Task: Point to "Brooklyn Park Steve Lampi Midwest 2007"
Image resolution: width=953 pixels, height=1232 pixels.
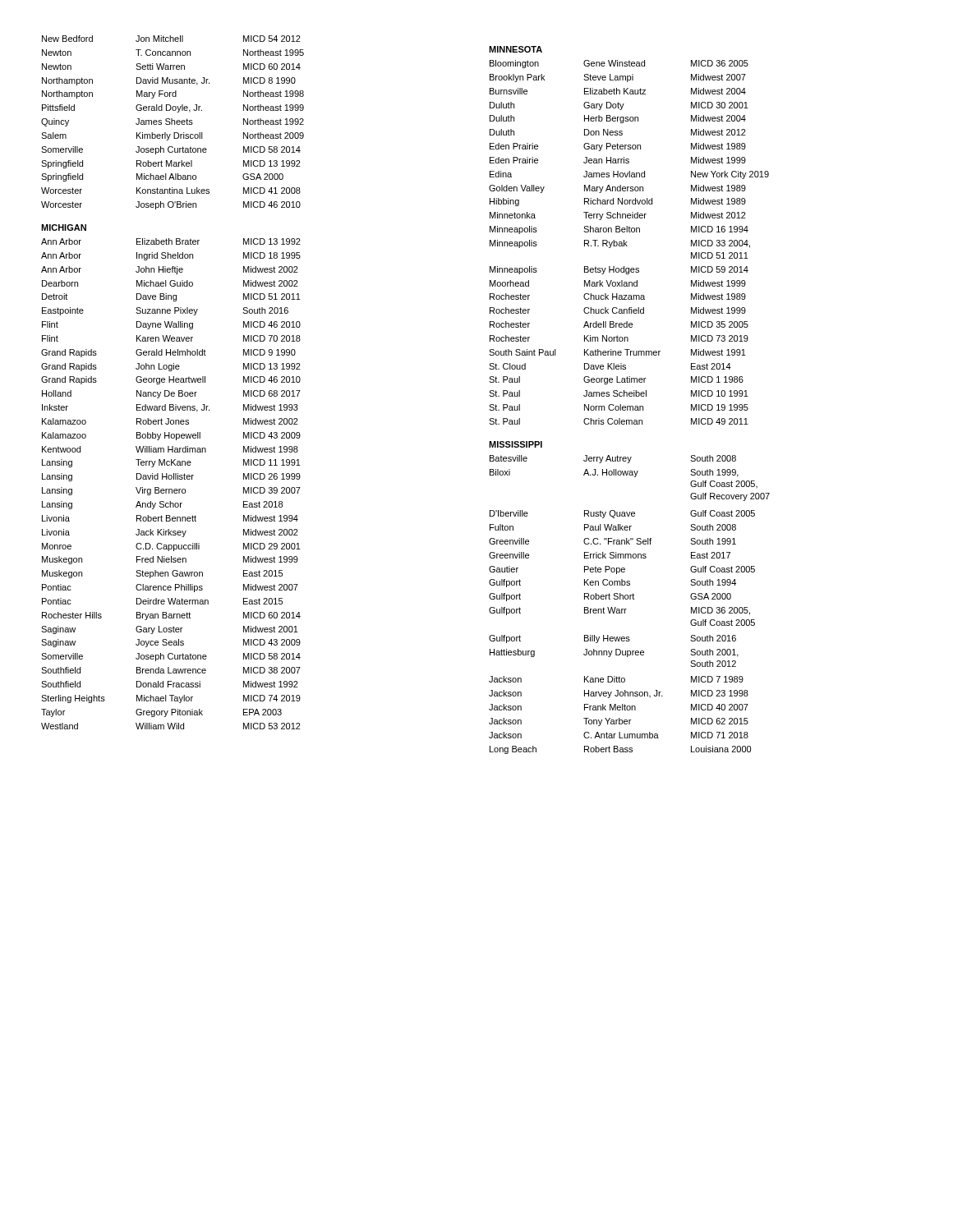Action: (x=700, y=77)
